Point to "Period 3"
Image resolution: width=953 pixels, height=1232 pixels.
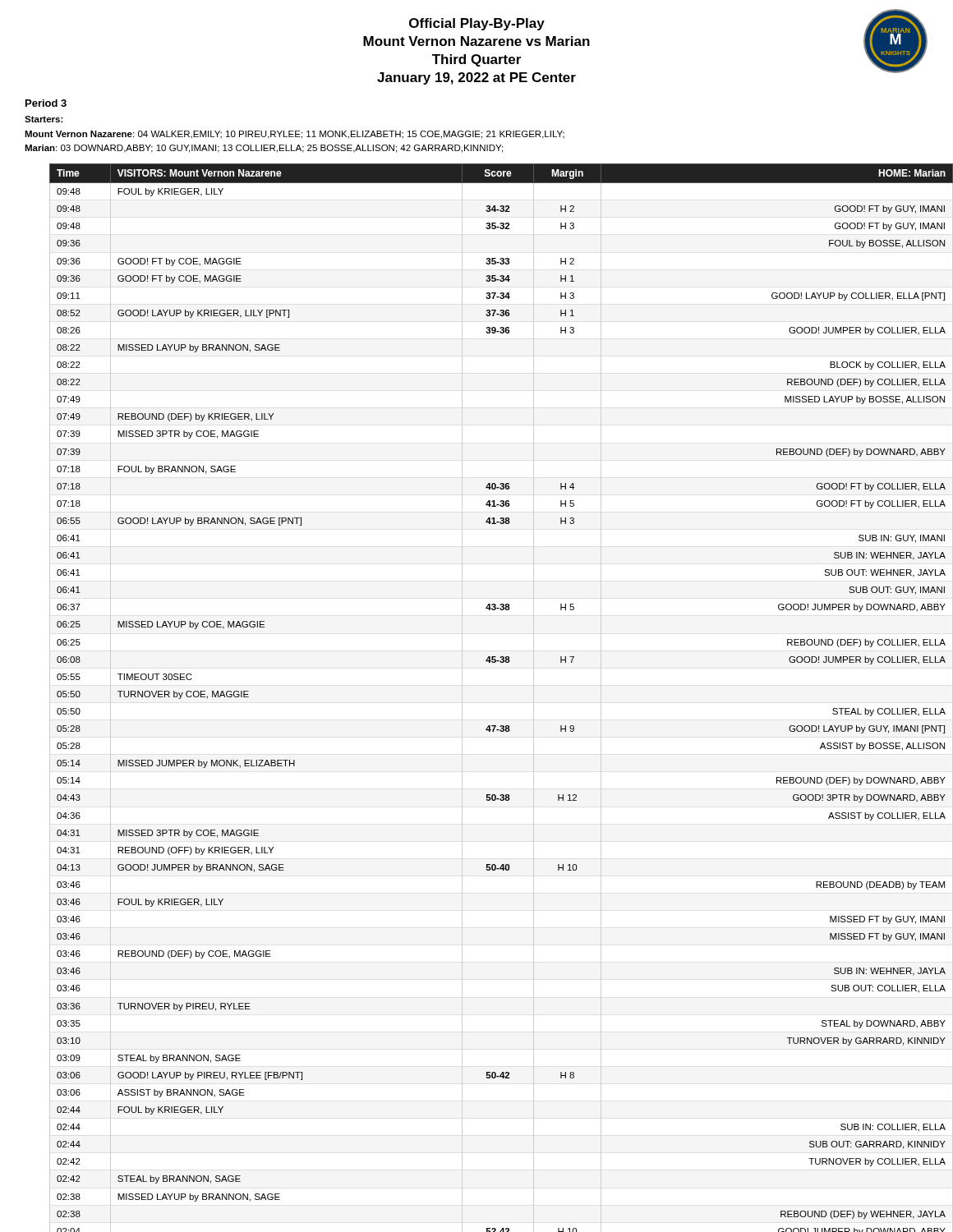point(46,103)
